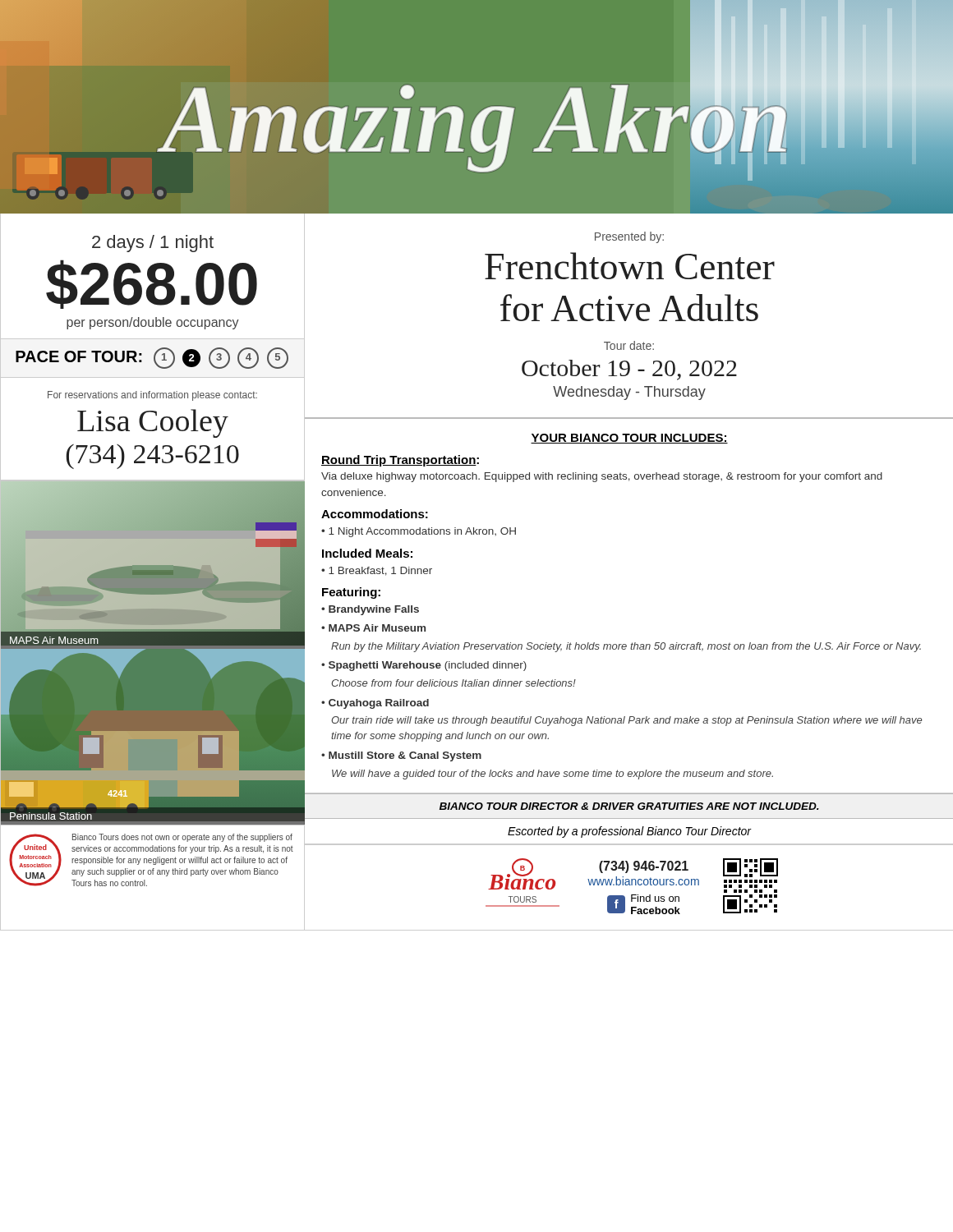This screenshot has width=953, height=1232.
Task: Locate the text block with the text "Our train ride will"
Action: pyautogui.click(x=627, y=728)
